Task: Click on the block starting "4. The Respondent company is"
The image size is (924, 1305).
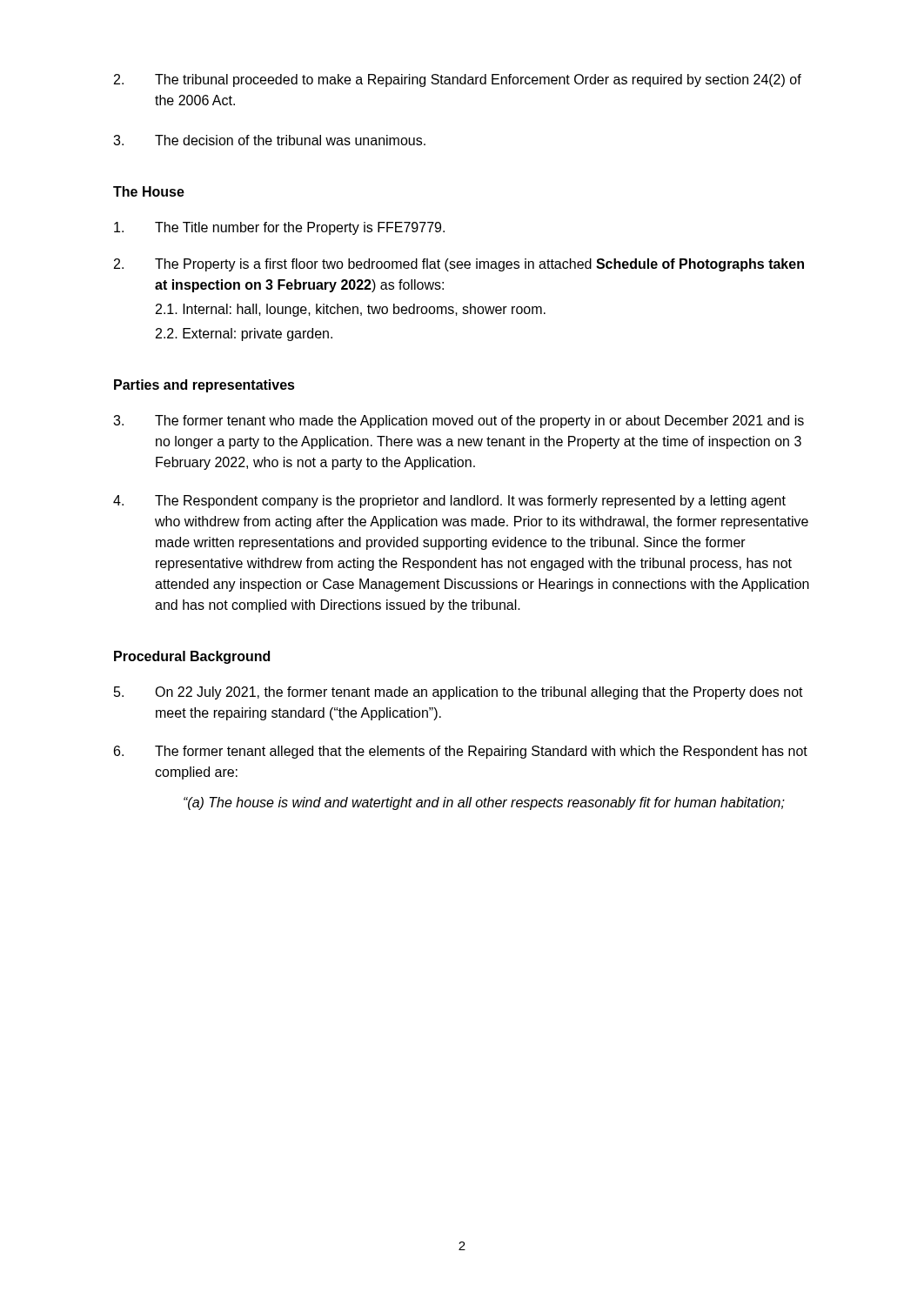Action: pos(462,553)
